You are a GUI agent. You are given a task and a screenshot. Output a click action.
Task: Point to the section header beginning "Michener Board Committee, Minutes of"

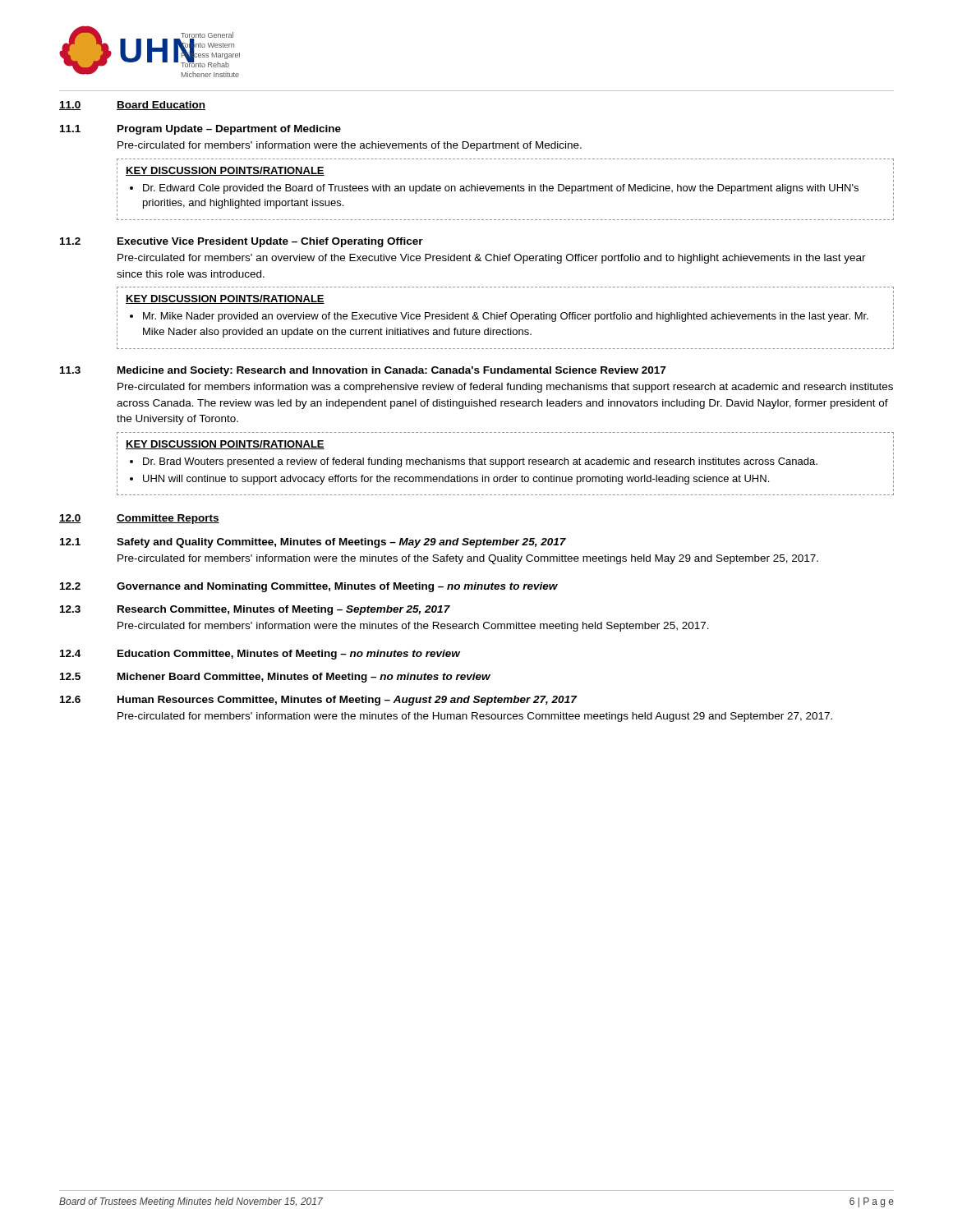(x=303, y=676)
